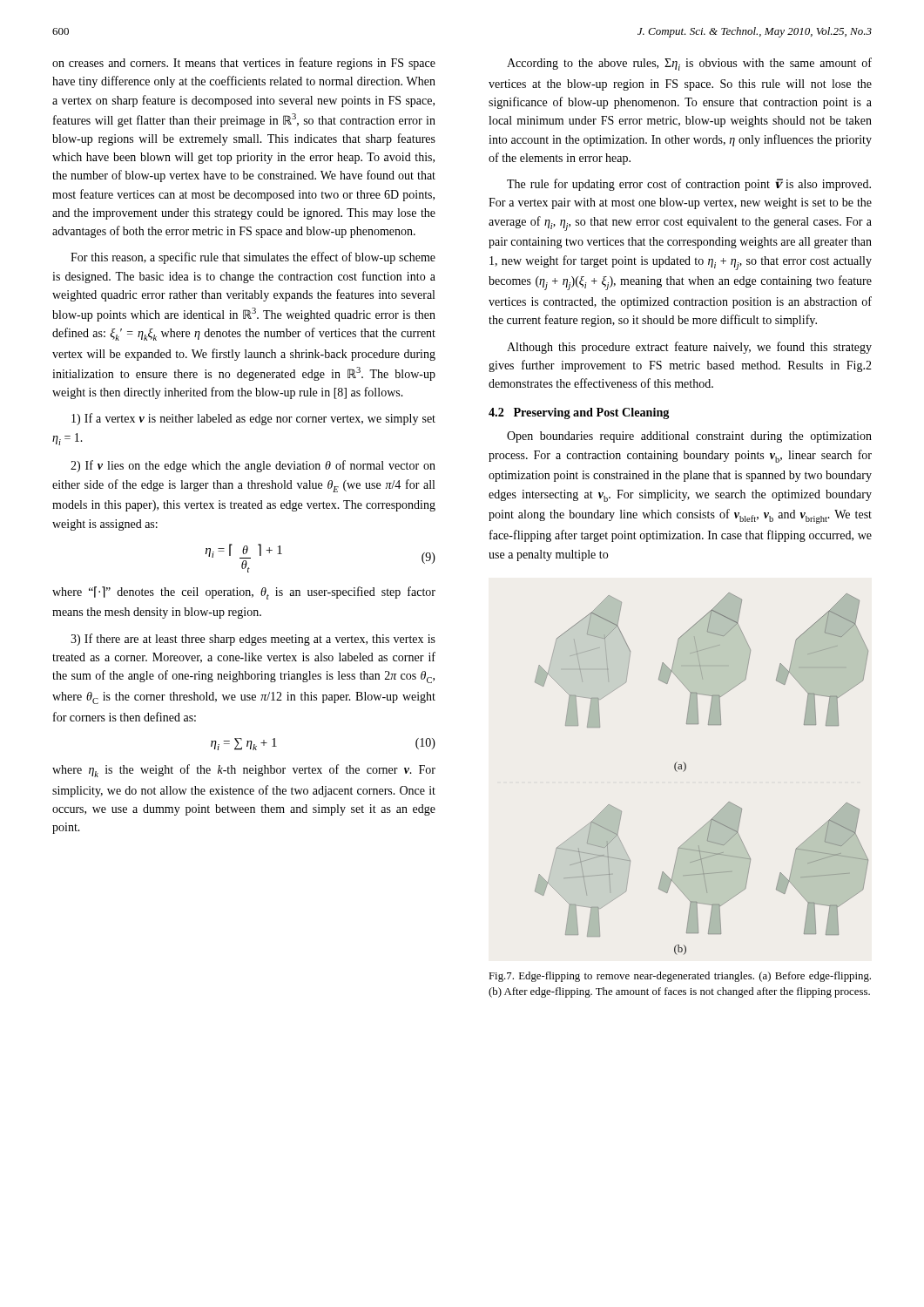Click the formula that begins "ηi = ∑ ηk + 1"
Viewport: 924px width, 1307px height.
tap(238, 744)
